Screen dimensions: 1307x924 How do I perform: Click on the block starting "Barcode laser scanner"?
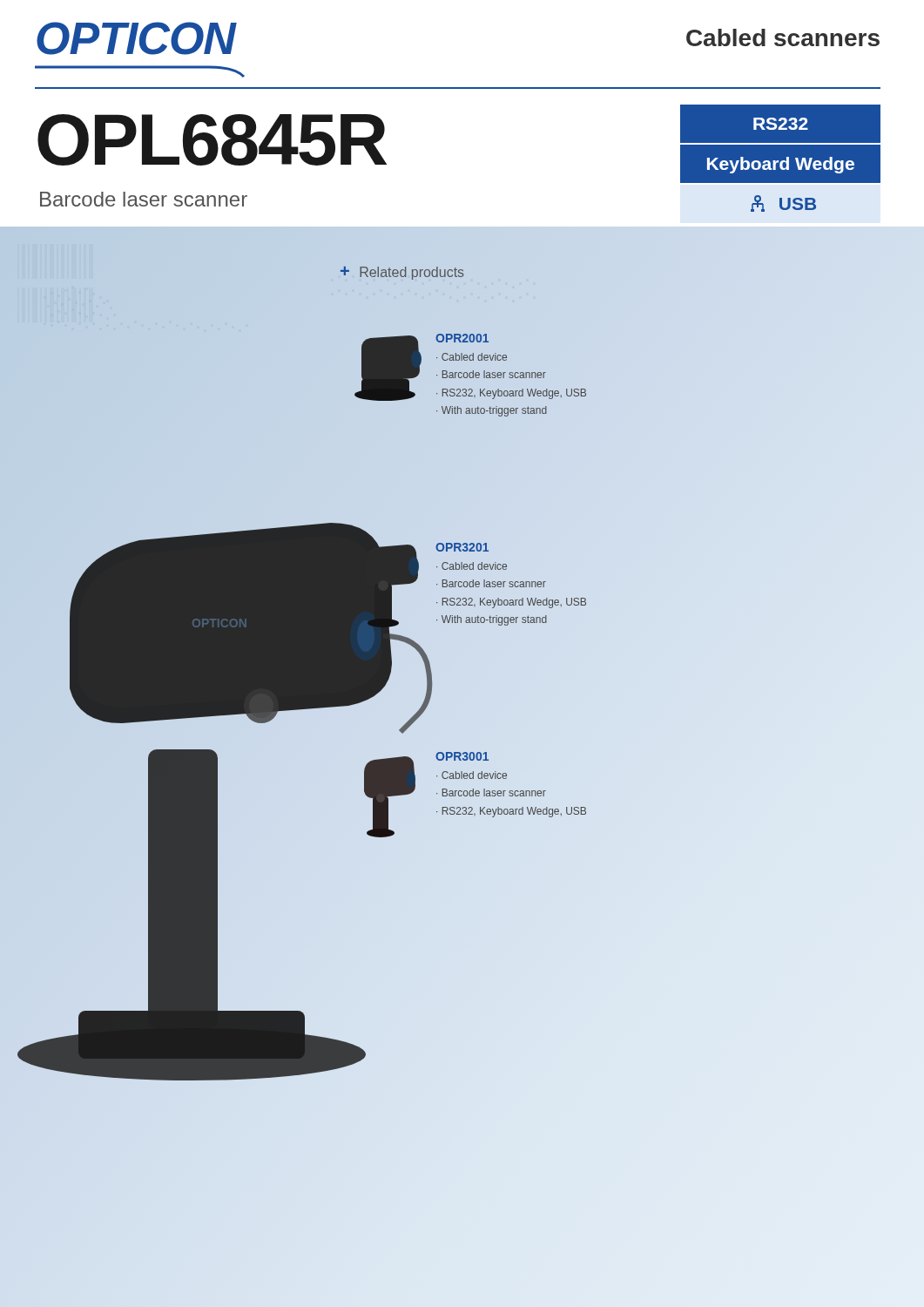click(x=143, y=199)
